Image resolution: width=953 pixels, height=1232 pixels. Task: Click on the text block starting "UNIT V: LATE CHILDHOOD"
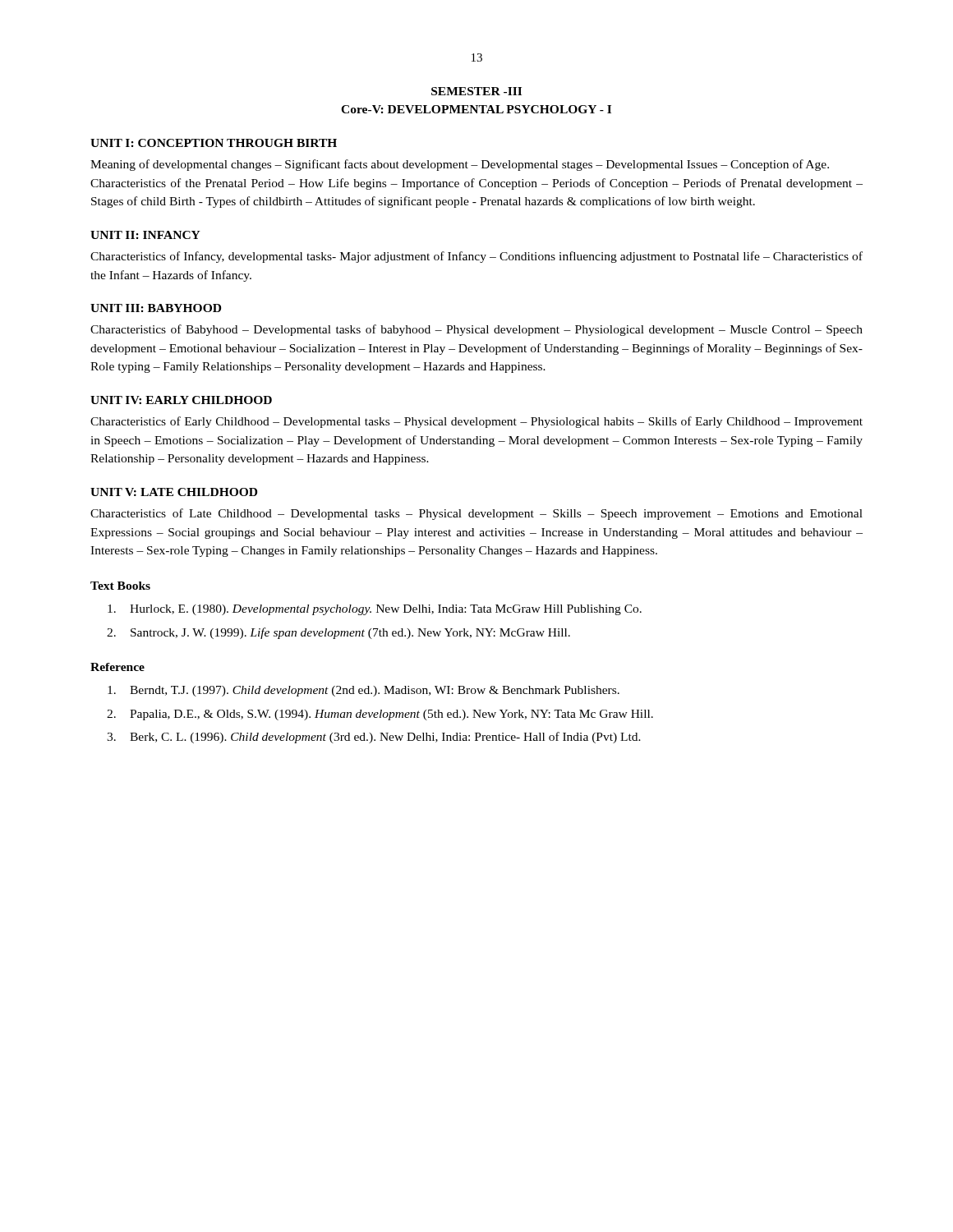(x=174, y=491)
